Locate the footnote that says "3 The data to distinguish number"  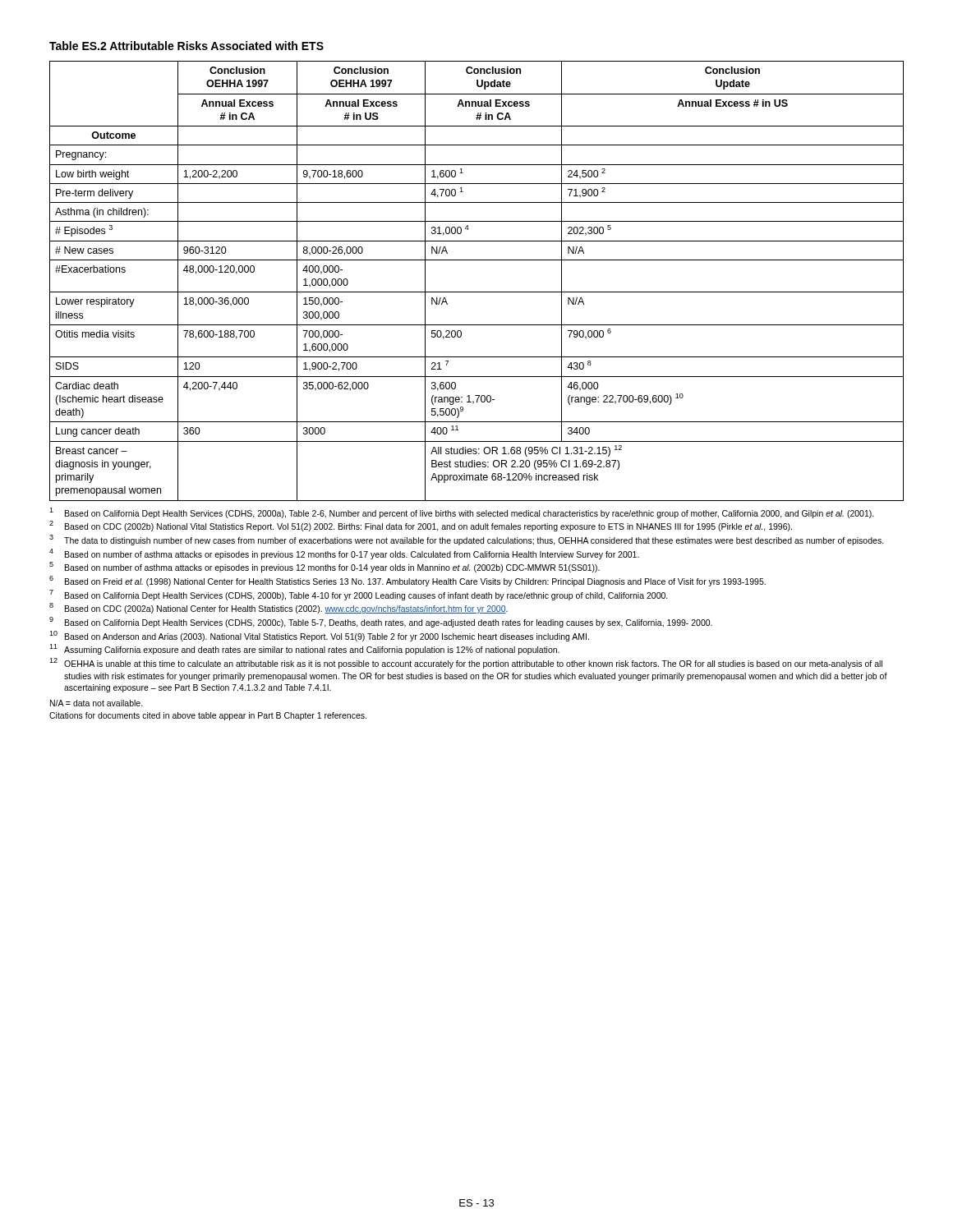(476, 541)
